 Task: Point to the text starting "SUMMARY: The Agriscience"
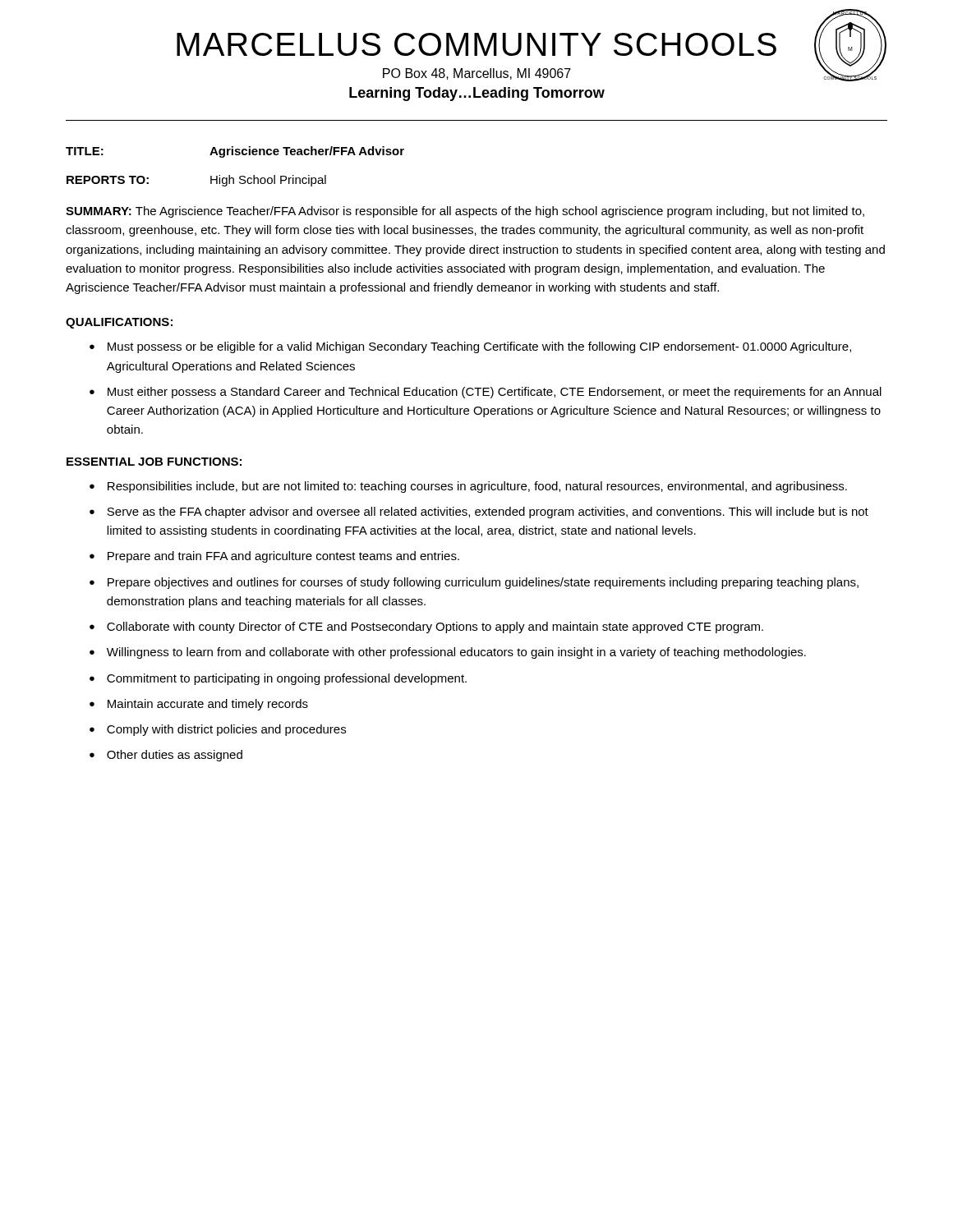tap(476, 249)
